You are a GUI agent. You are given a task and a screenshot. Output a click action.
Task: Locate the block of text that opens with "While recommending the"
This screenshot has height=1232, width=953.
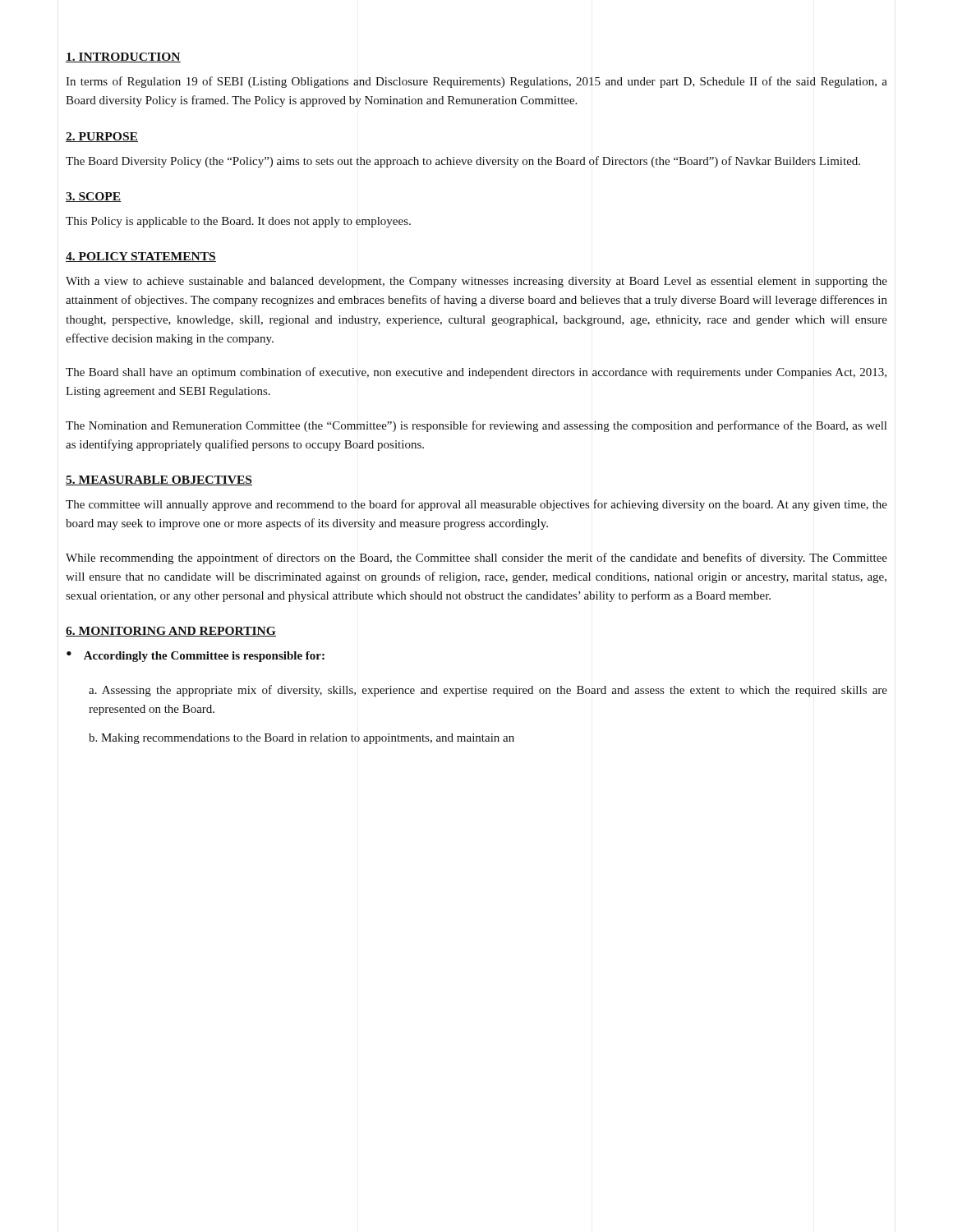point(476,576)
